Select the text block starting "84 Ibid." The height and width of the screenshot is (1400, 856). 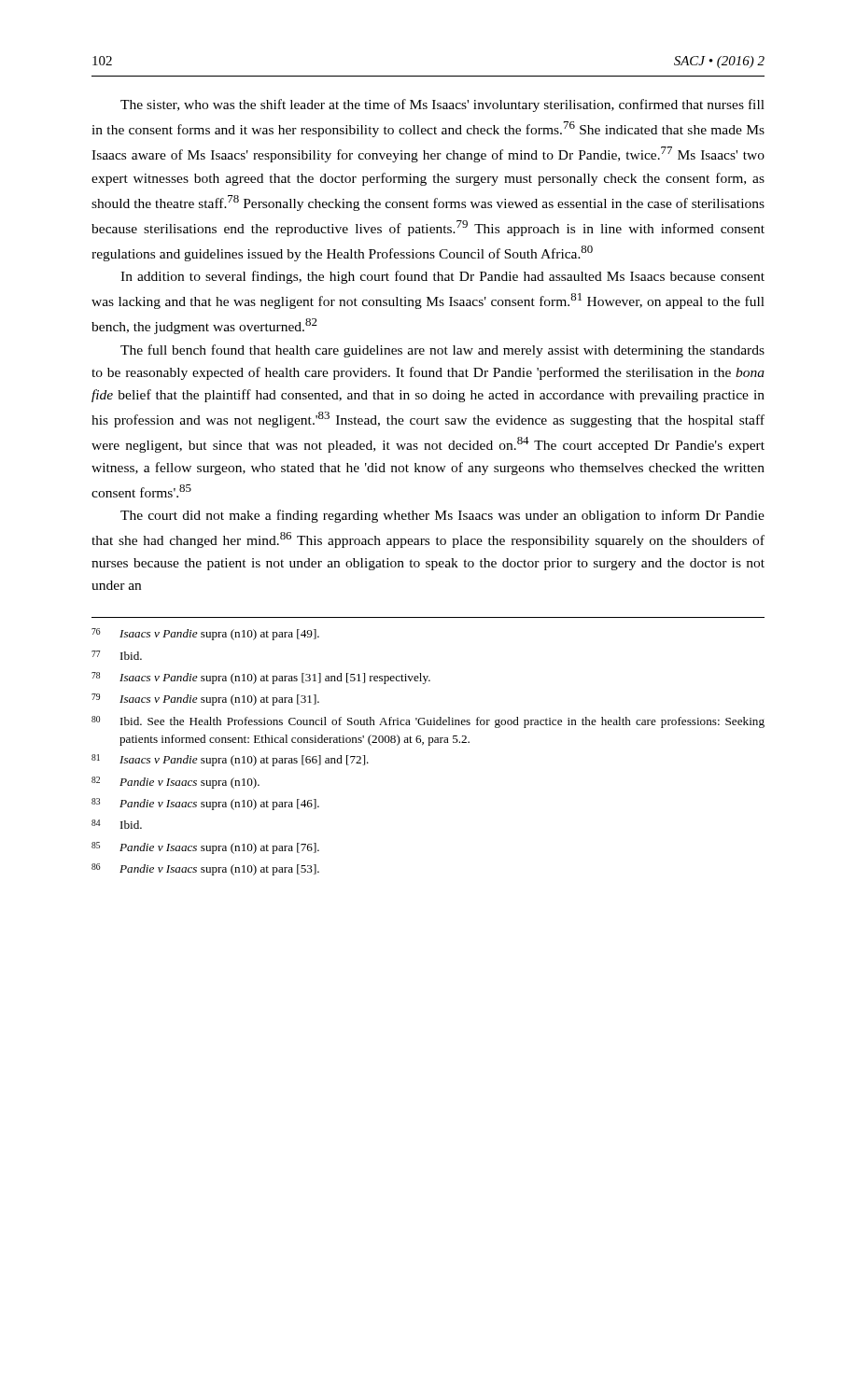[117, 824]
